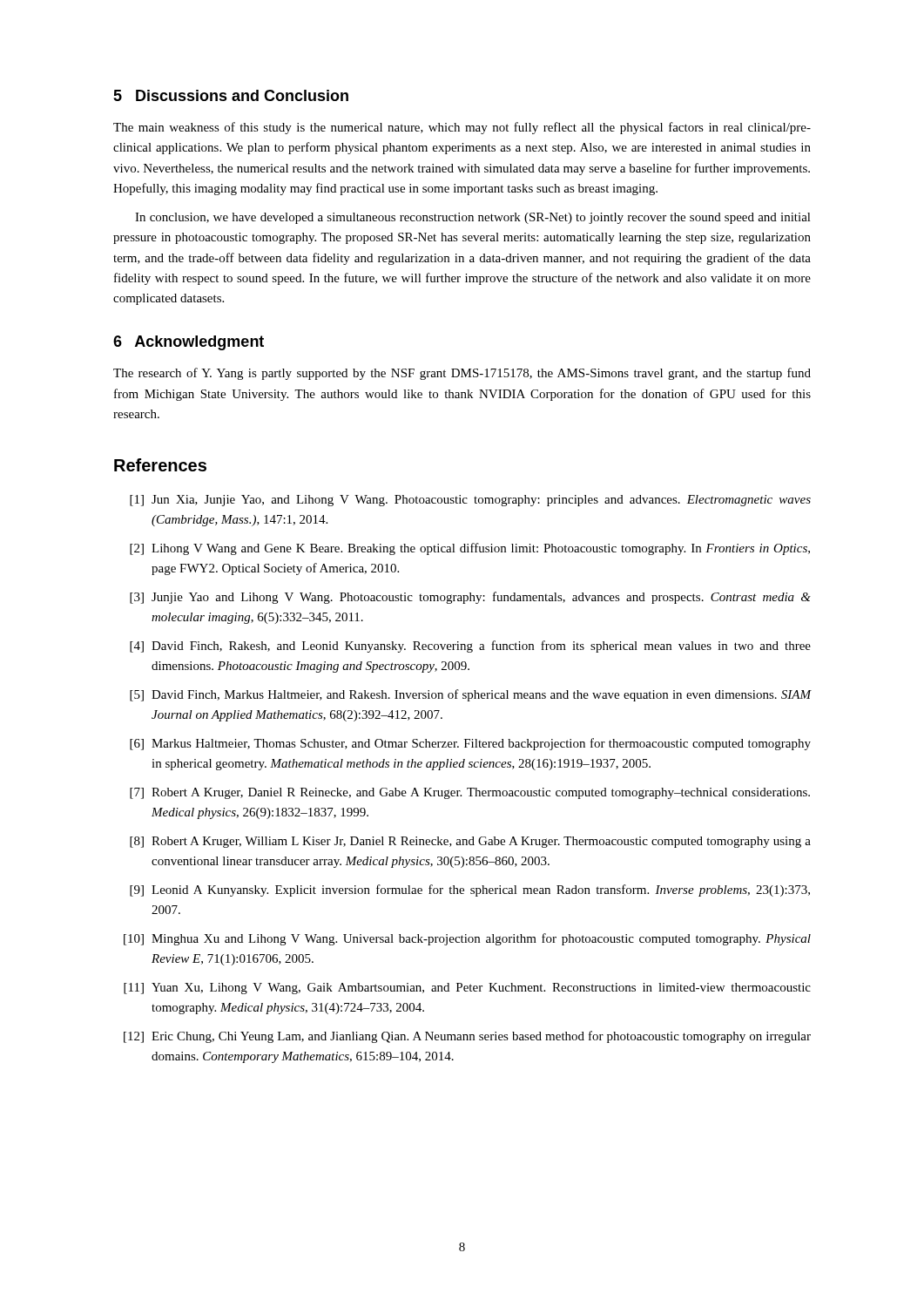Find the list item that says "[12] Eric Chung, Chi Yeung Lam,"

click(x=462, y=1046)
